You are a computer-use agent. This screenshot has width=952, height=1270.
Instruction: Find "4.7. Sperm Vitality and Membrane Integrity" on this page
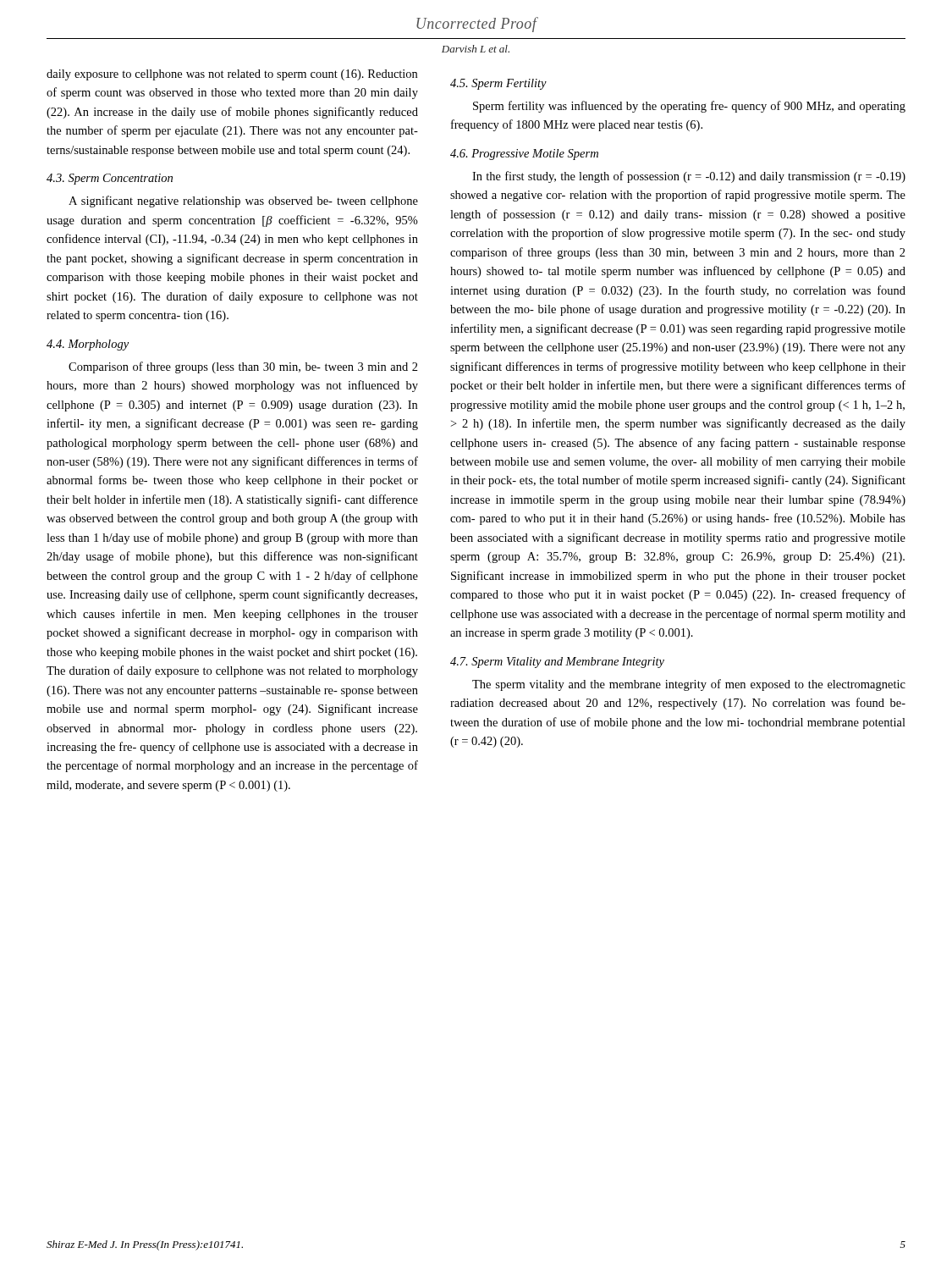coord(557,661)
